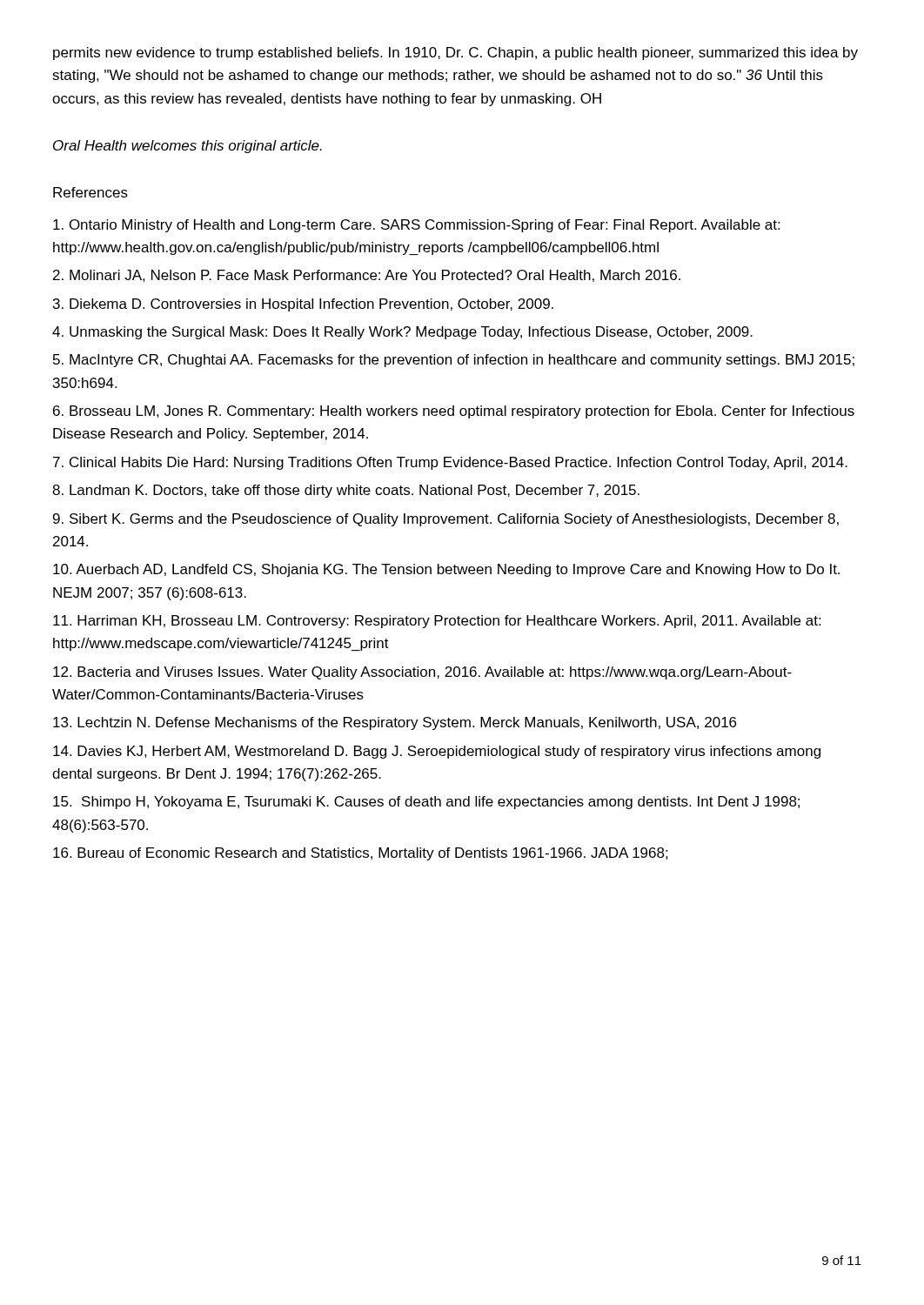The image size is (924, 1305).
Task: Locate the block of text that opens with "4. Unmasking the"
Action: click(x=403, y=332)
